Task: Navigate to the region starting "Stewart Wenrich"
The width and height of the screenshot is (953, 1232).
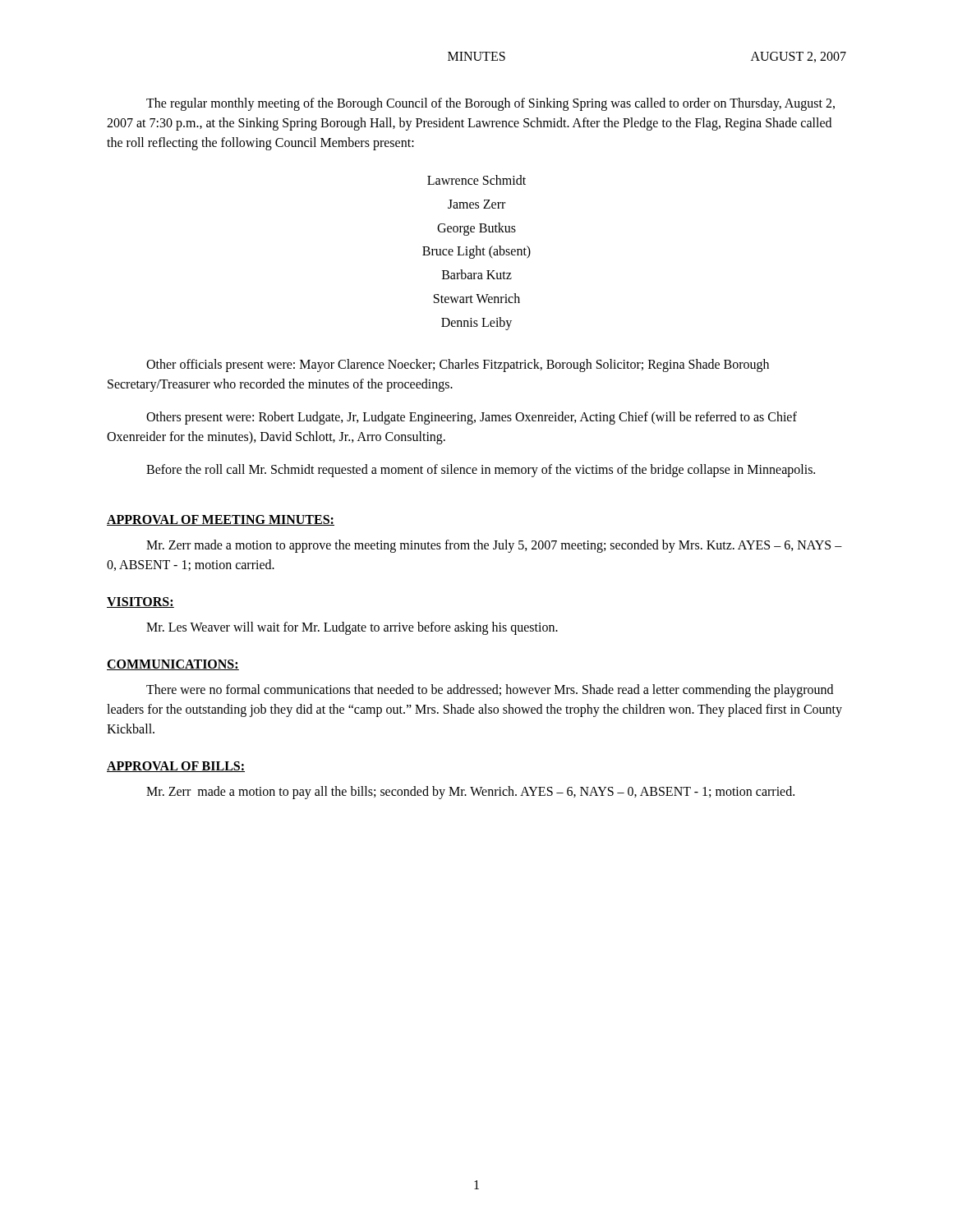Action: tap(476, 299)
